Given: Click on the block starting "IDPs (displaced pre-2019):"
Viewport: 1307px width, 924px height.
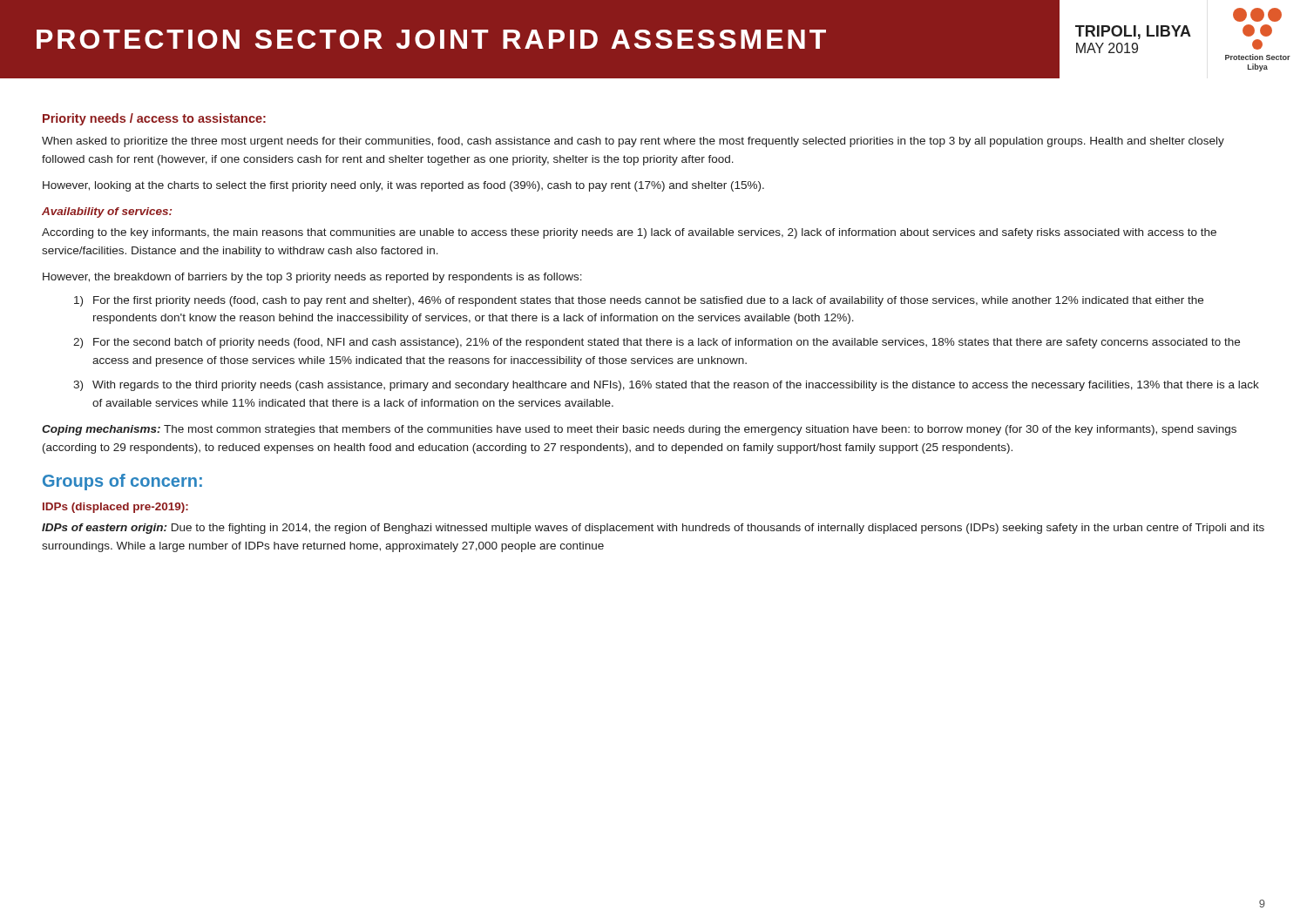Looking at the screenshot, I should pyautogui.click(x=115, y=506).
